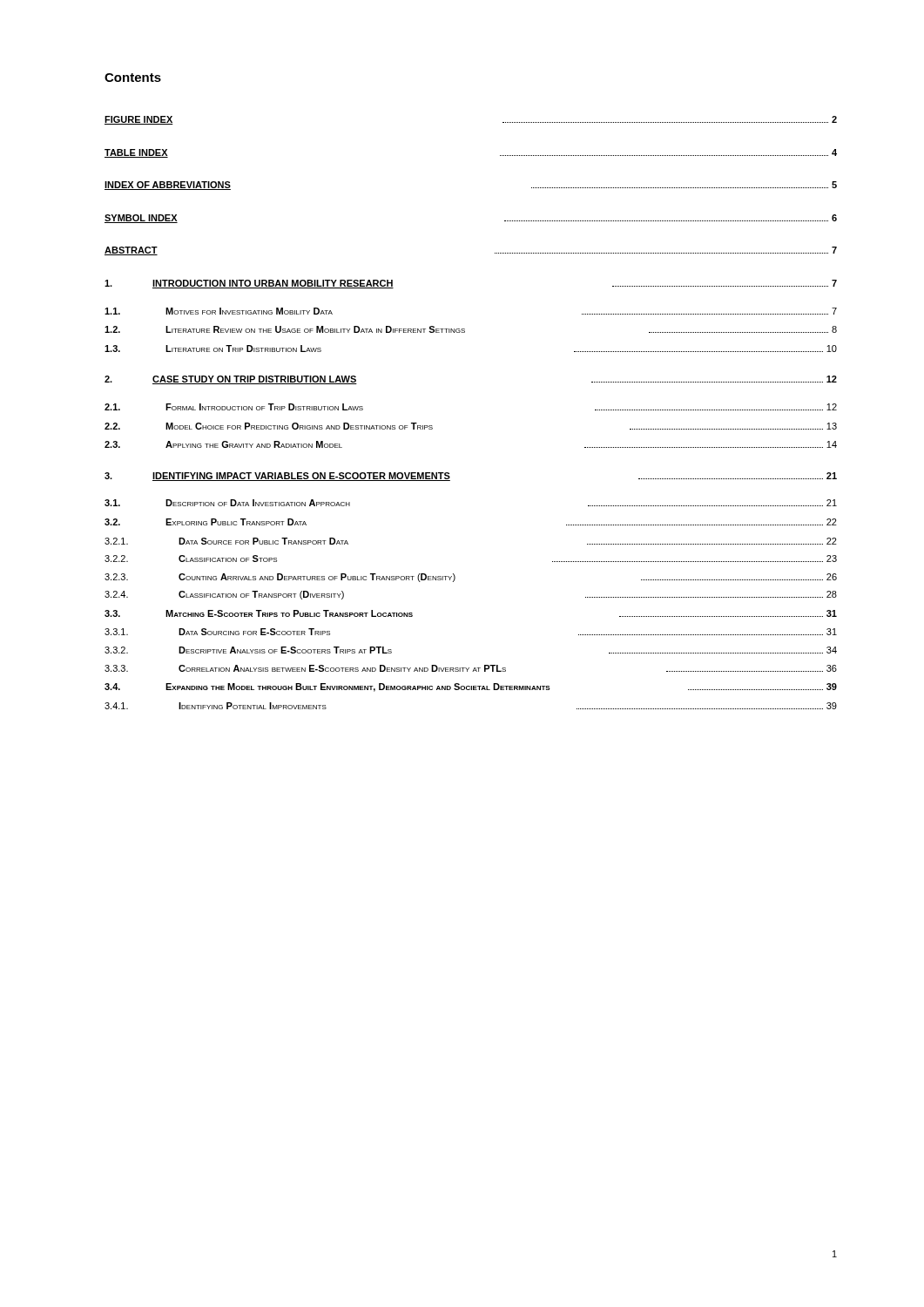Navigate to the block starting "2.2. Model Choice for Predicting"
Image resolution: width=924 pixels, height=1307 pixels.
coord(109,426)
